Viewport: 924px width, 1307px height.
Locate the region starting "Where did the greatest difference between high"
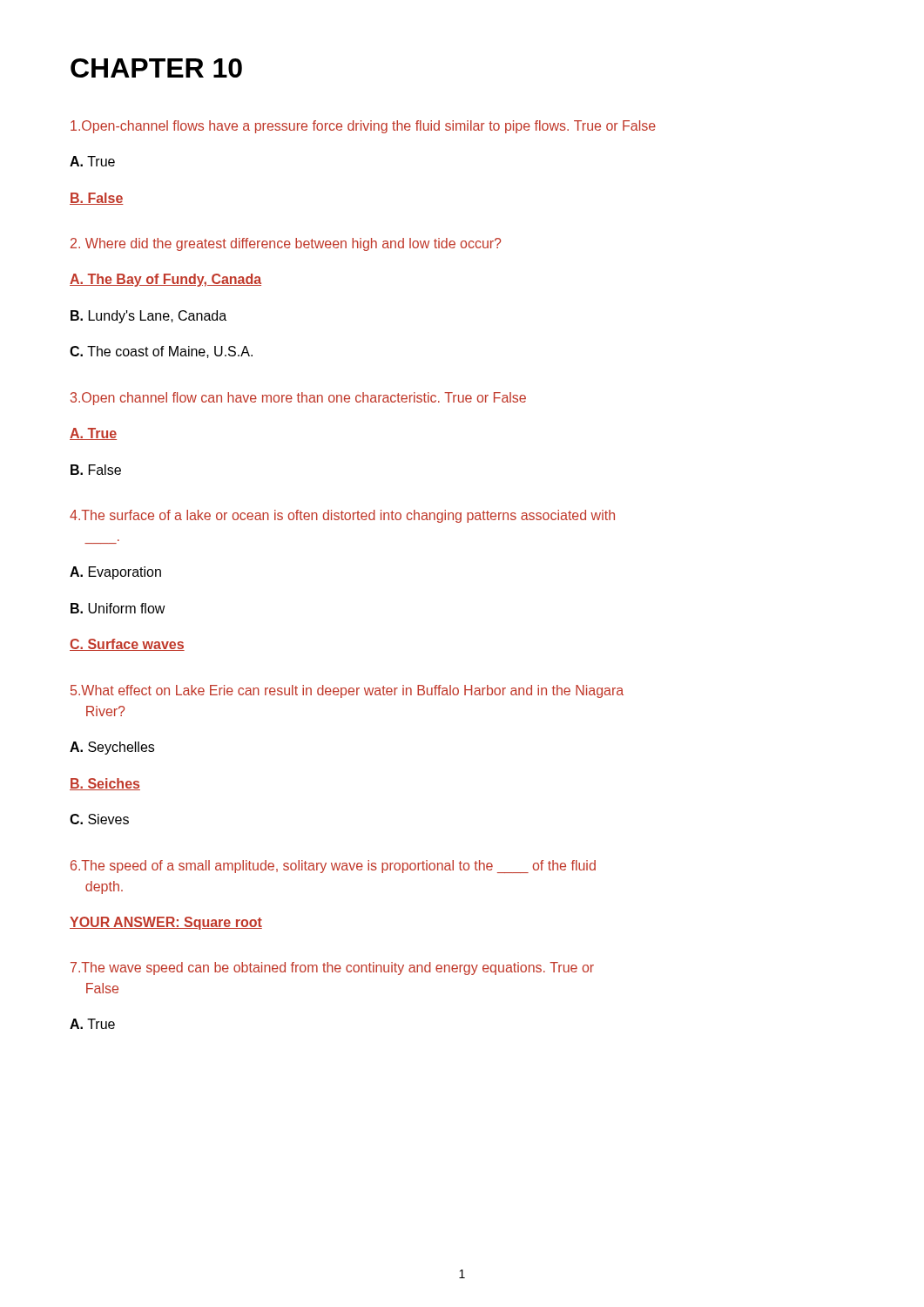coord(286,244)
